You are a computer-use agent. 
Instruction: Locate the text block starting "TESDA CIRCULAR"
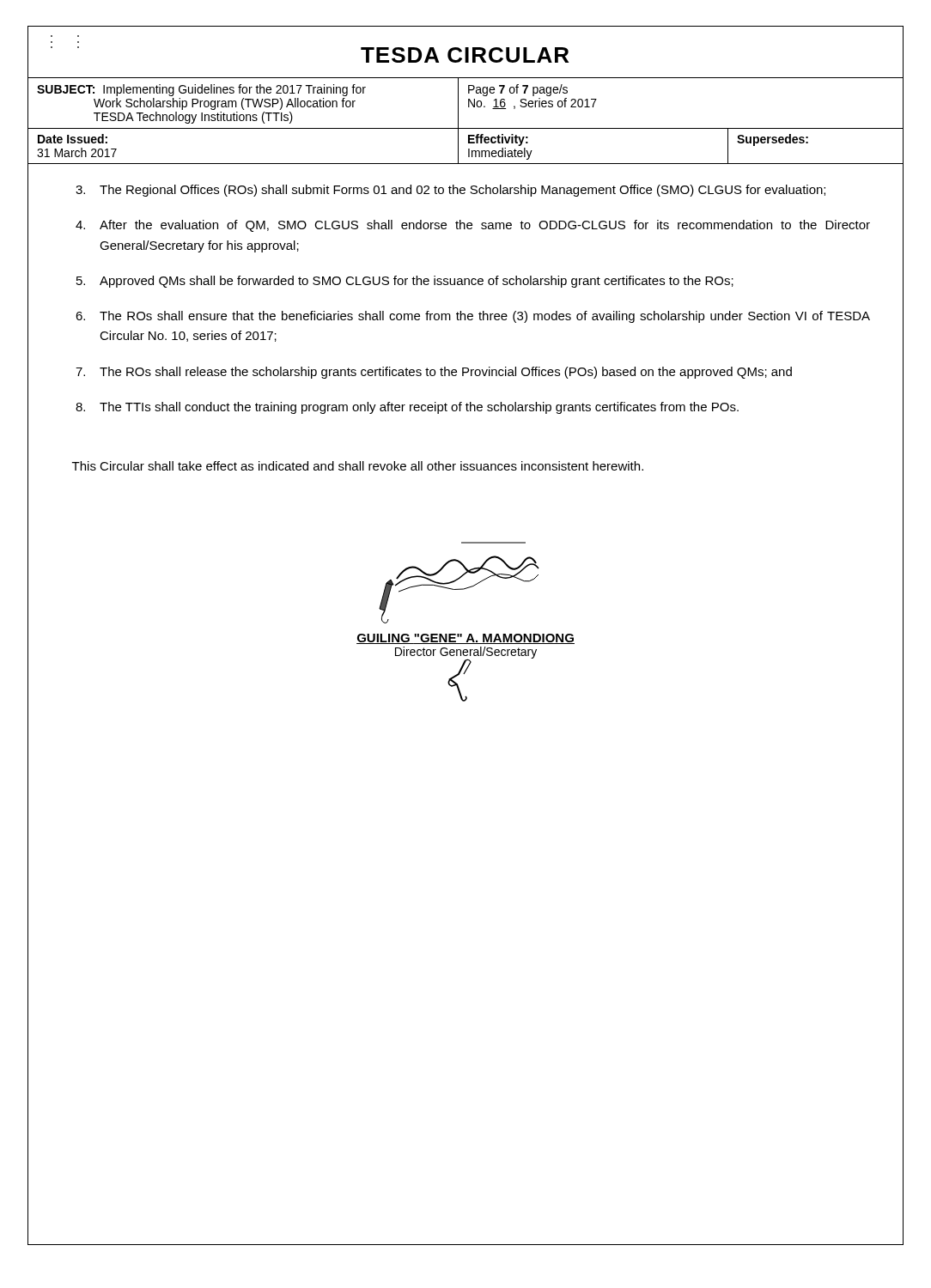point(466,55)
